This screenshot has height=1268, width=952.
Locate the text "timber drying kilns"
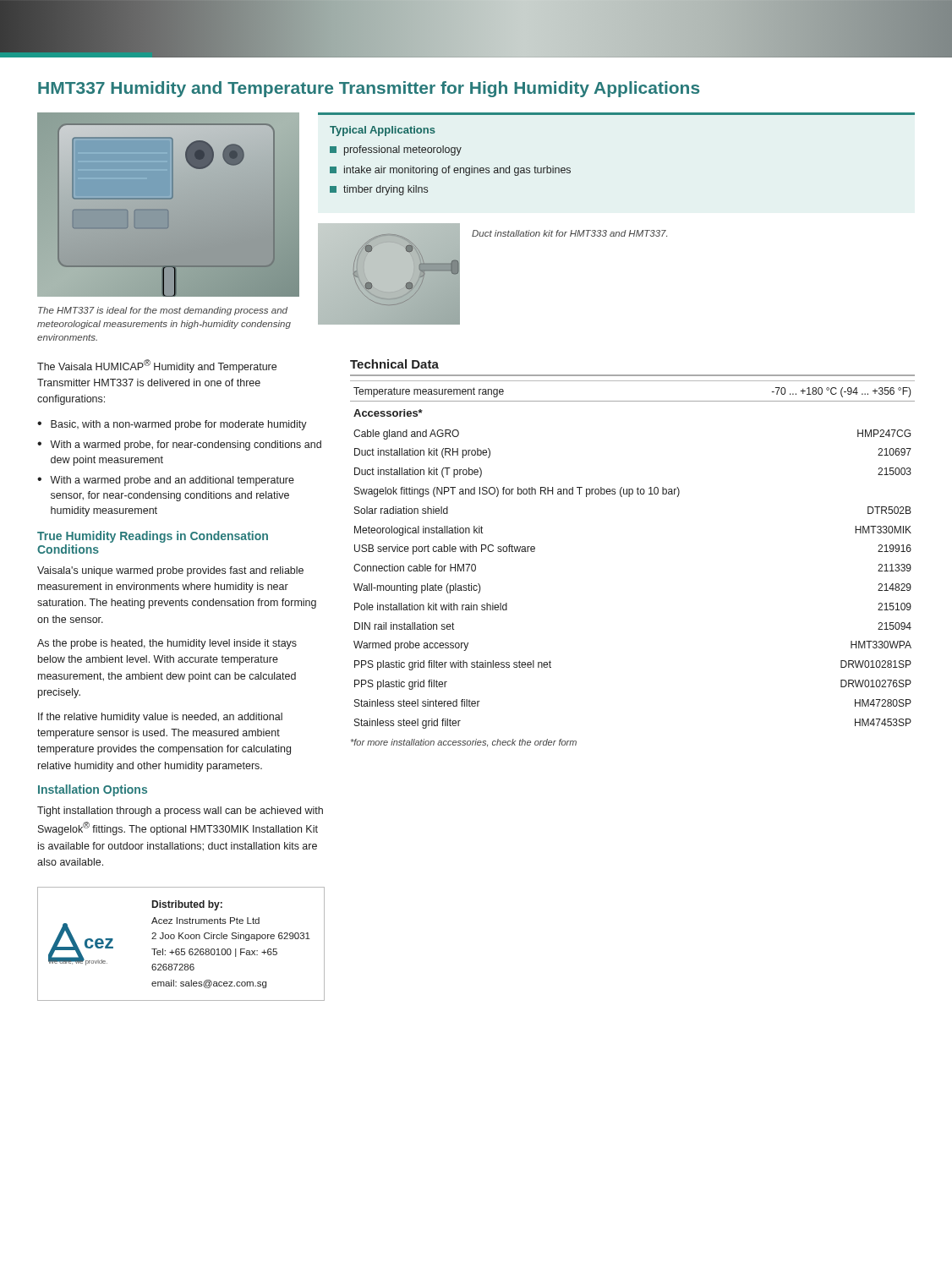(x=379, y=190)
